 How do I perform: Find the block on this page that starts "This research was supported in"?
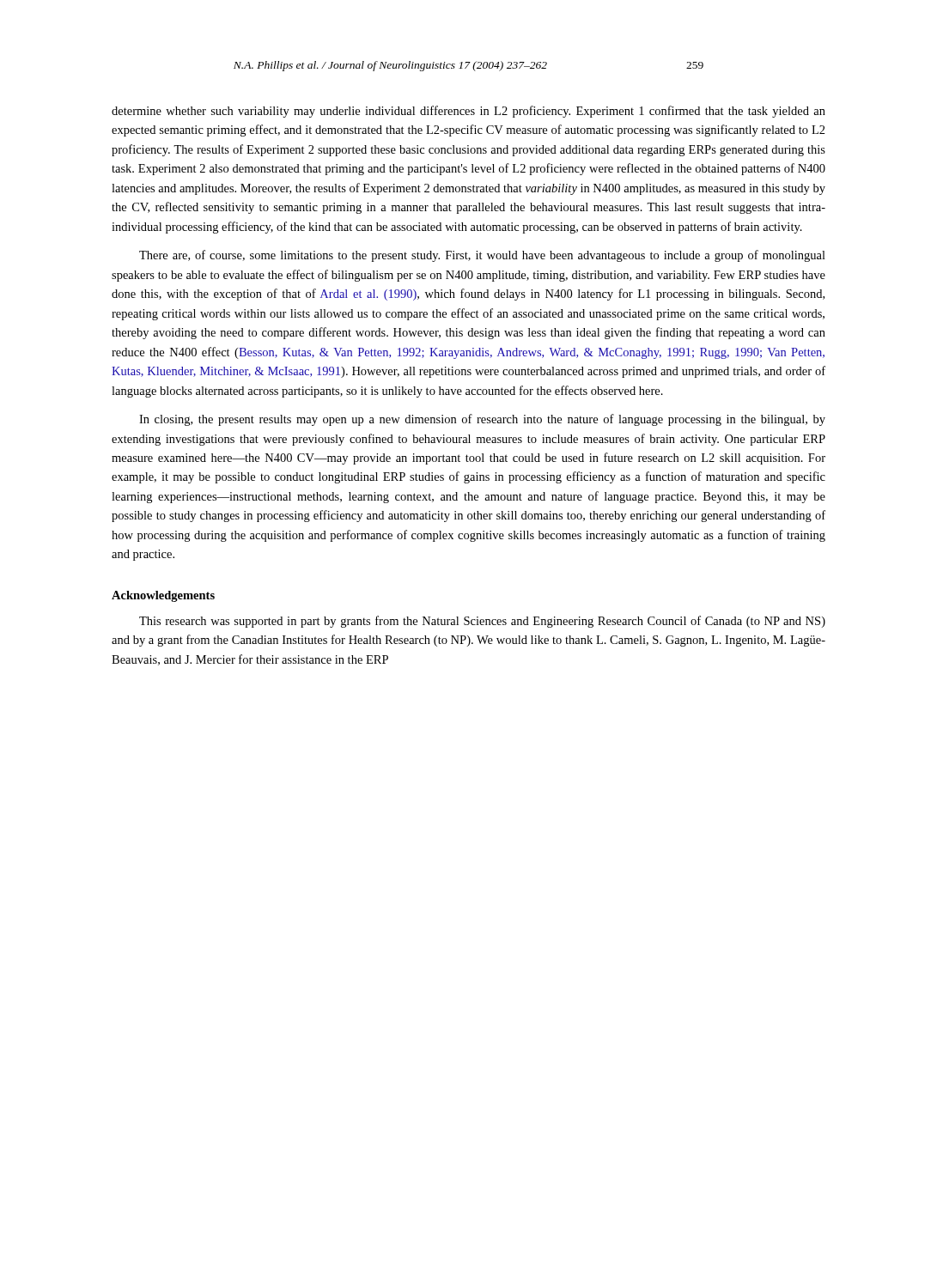(468, 640)
